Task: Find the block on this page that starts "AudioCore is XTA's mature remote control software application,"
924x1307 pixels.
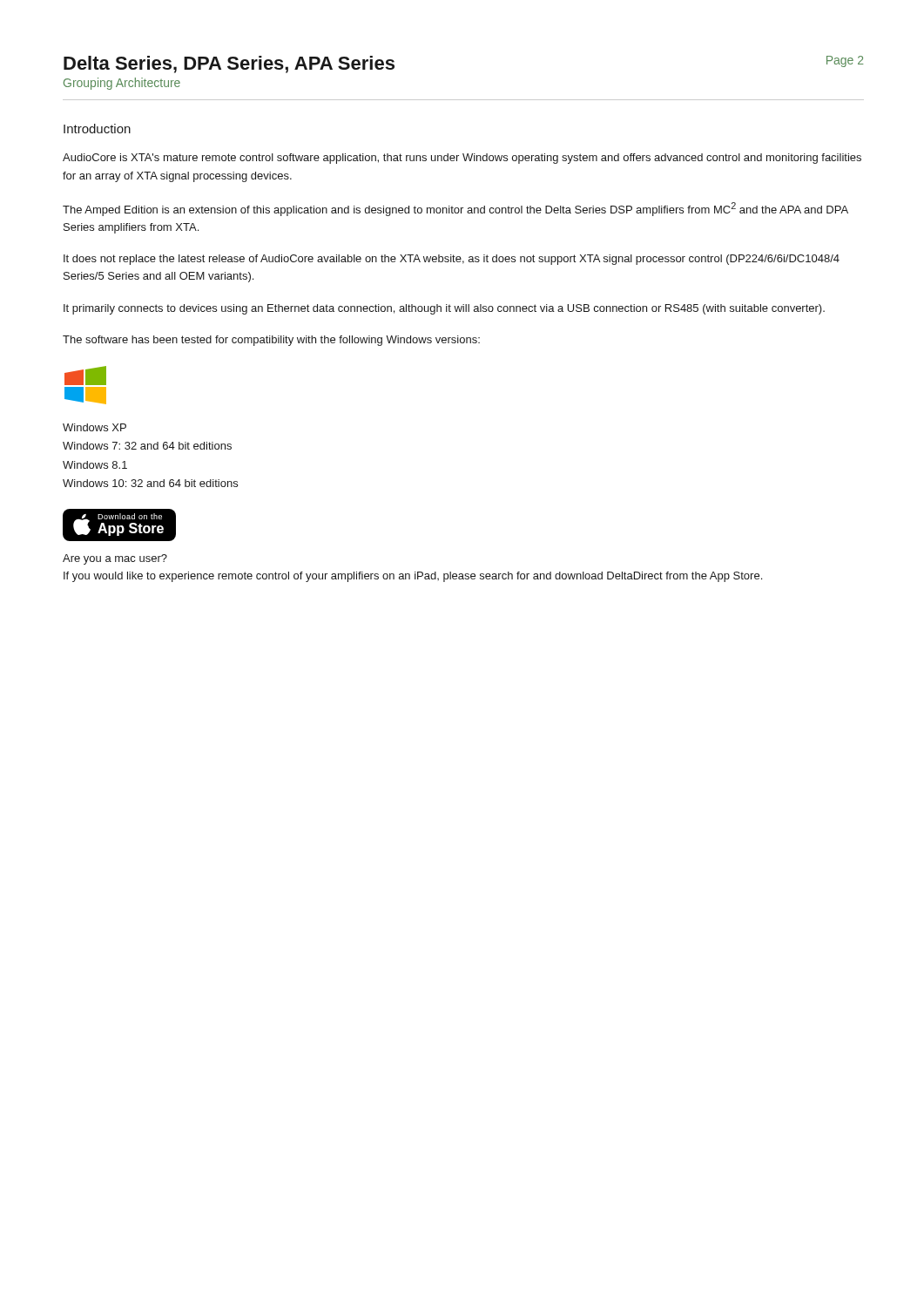Action: point(462,166)
